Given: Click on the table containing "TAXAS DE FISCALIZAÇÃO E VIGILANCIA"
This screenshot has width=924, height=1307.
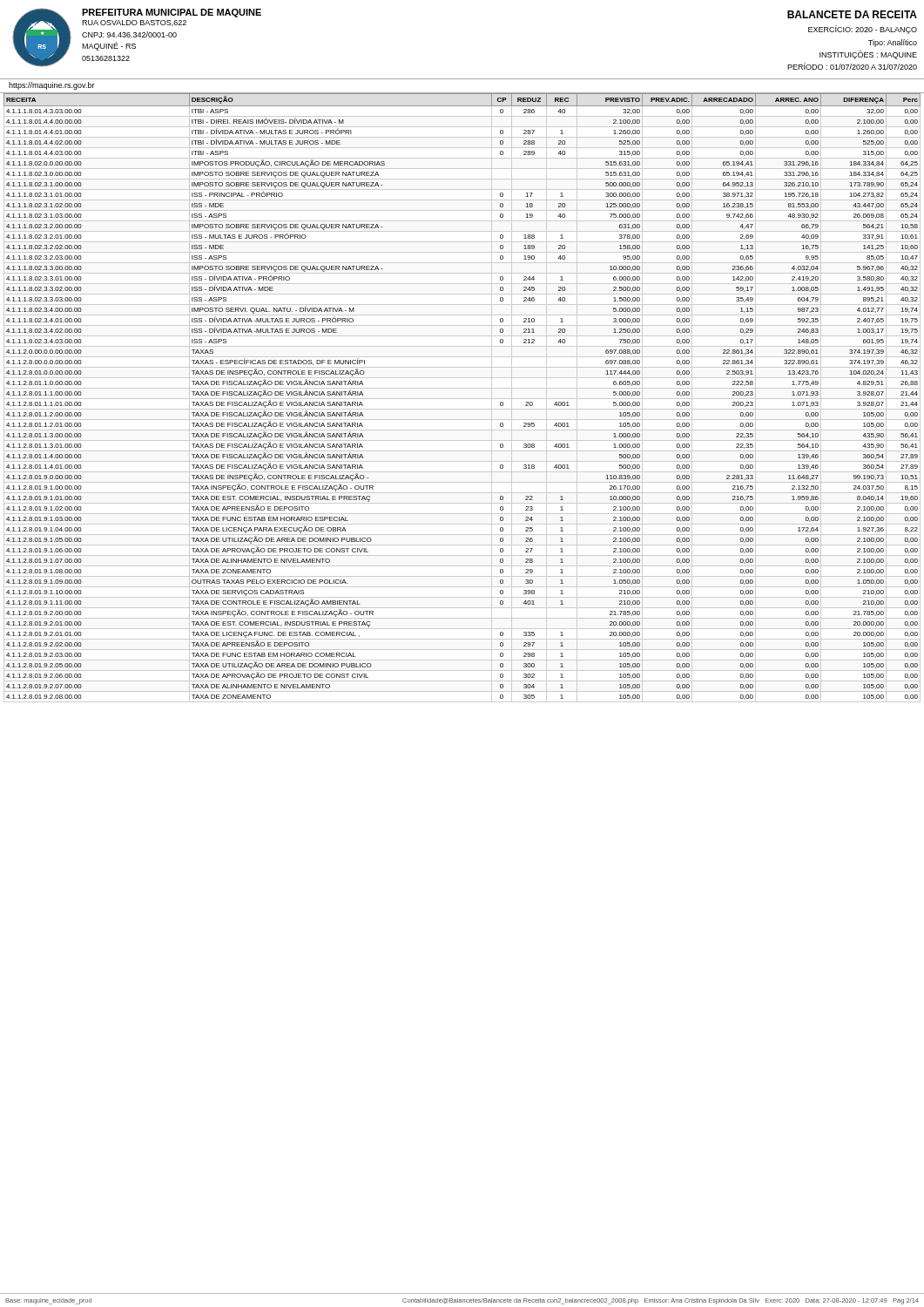Looking at the screenshot, I should [x=462, y=398].
